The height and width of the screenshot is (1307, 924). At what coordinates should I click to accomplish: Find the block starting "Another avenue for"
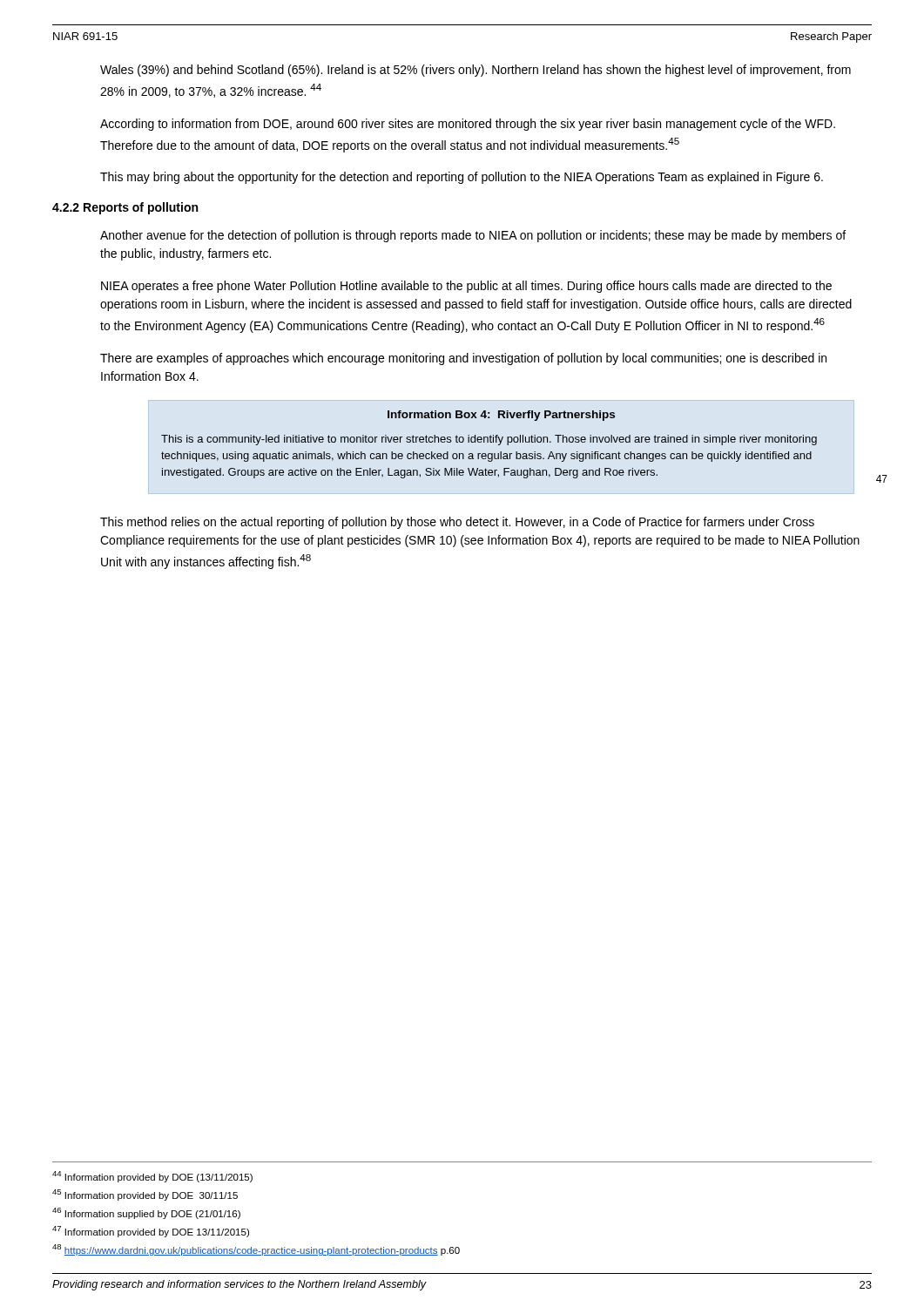473,245
